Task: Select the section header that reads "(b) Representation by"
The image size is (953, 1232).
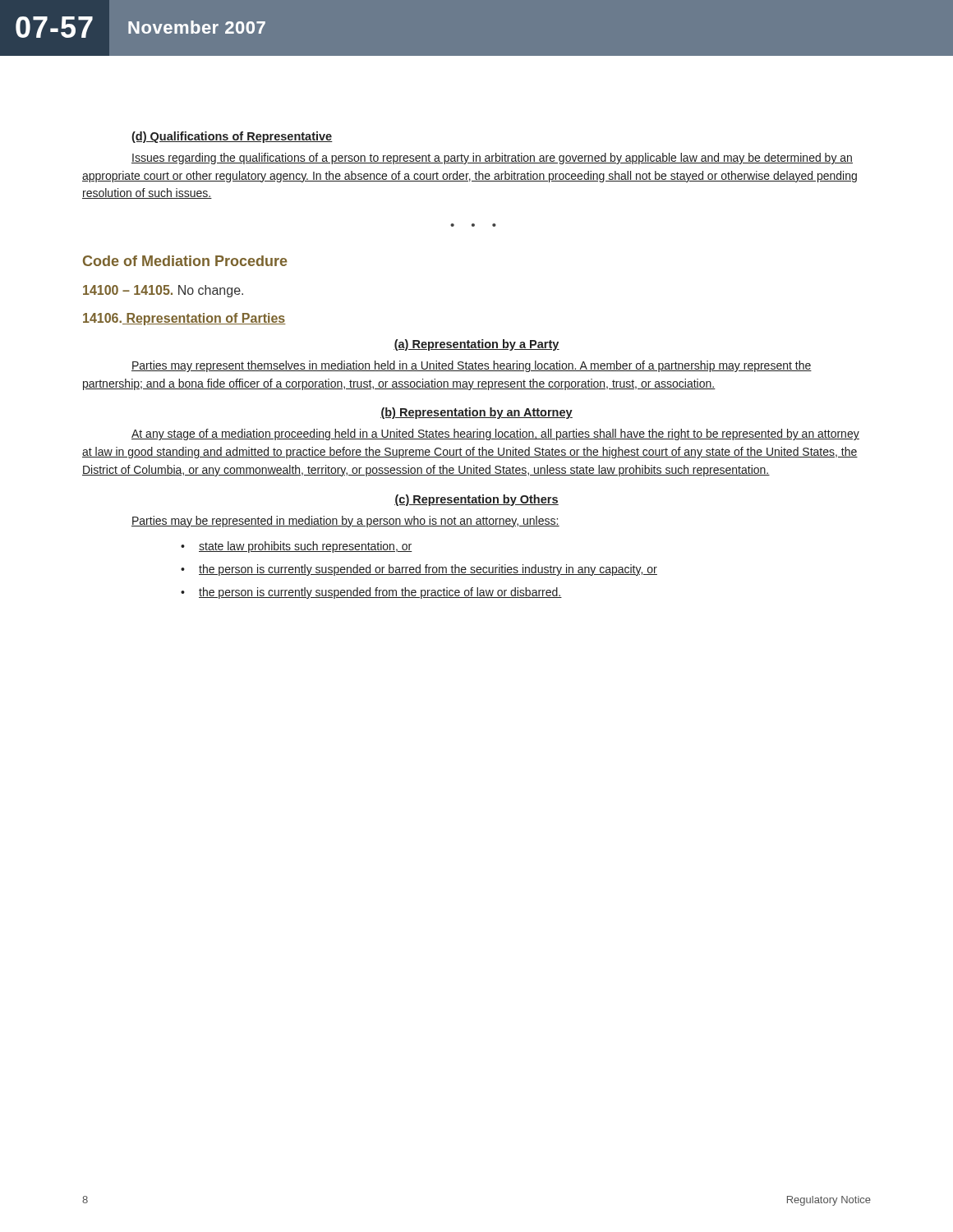Action: [476, 413]
